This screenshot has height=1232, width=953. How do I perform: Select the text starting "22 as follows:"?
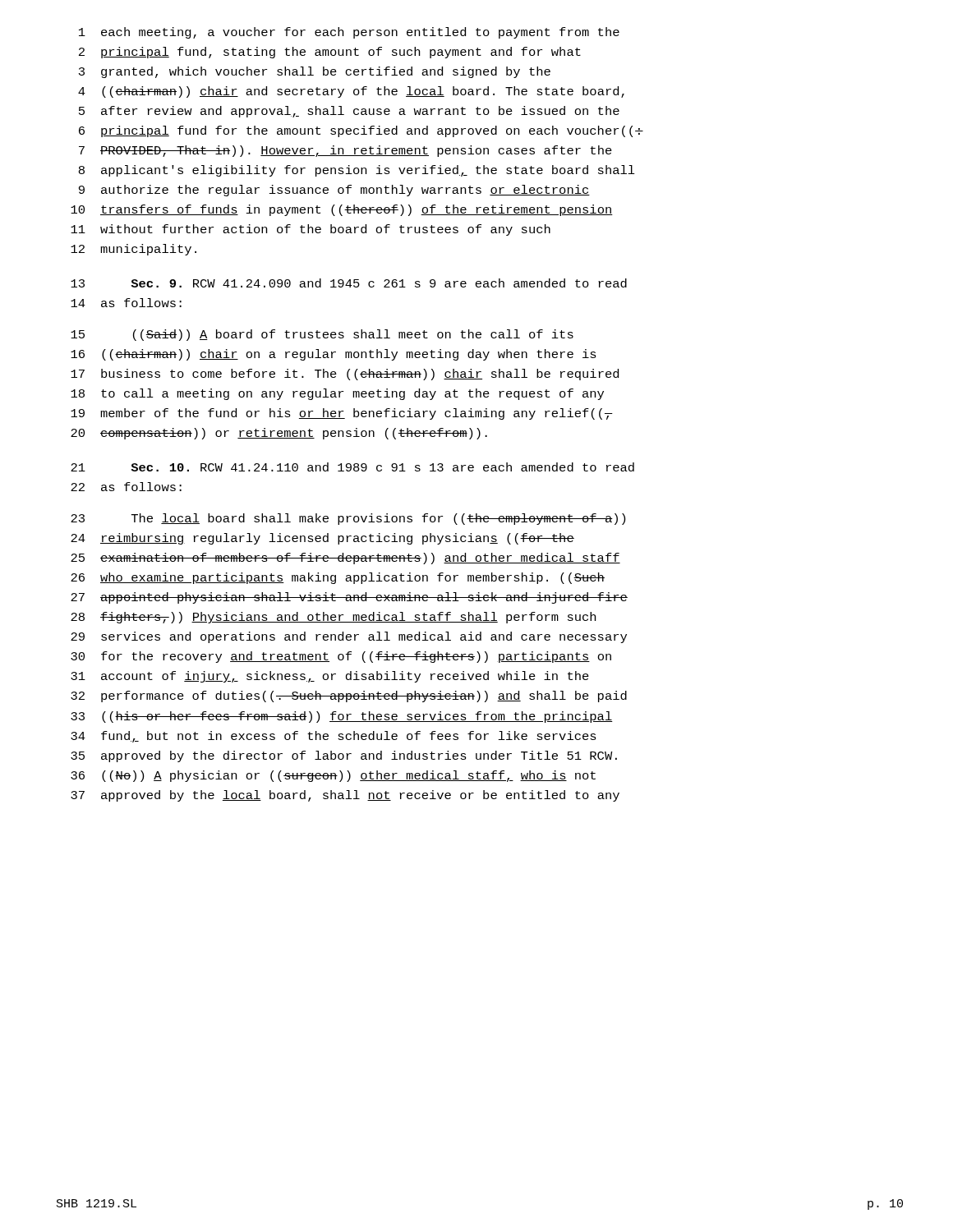click(x=126, y=487)
